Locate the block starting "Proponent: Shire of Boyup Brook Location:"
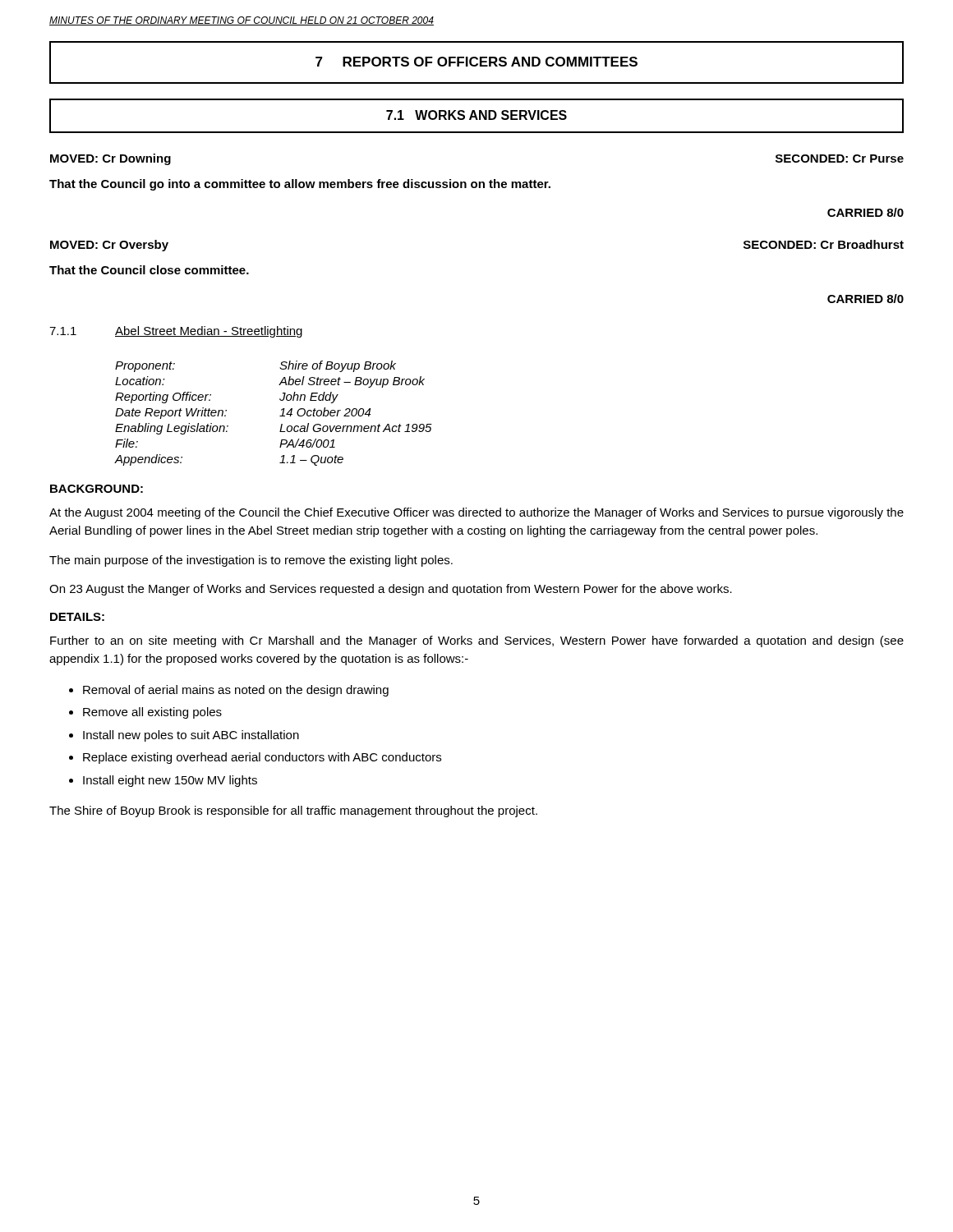The width and height of the screenshot is (953, 1232). pos(273,412)
